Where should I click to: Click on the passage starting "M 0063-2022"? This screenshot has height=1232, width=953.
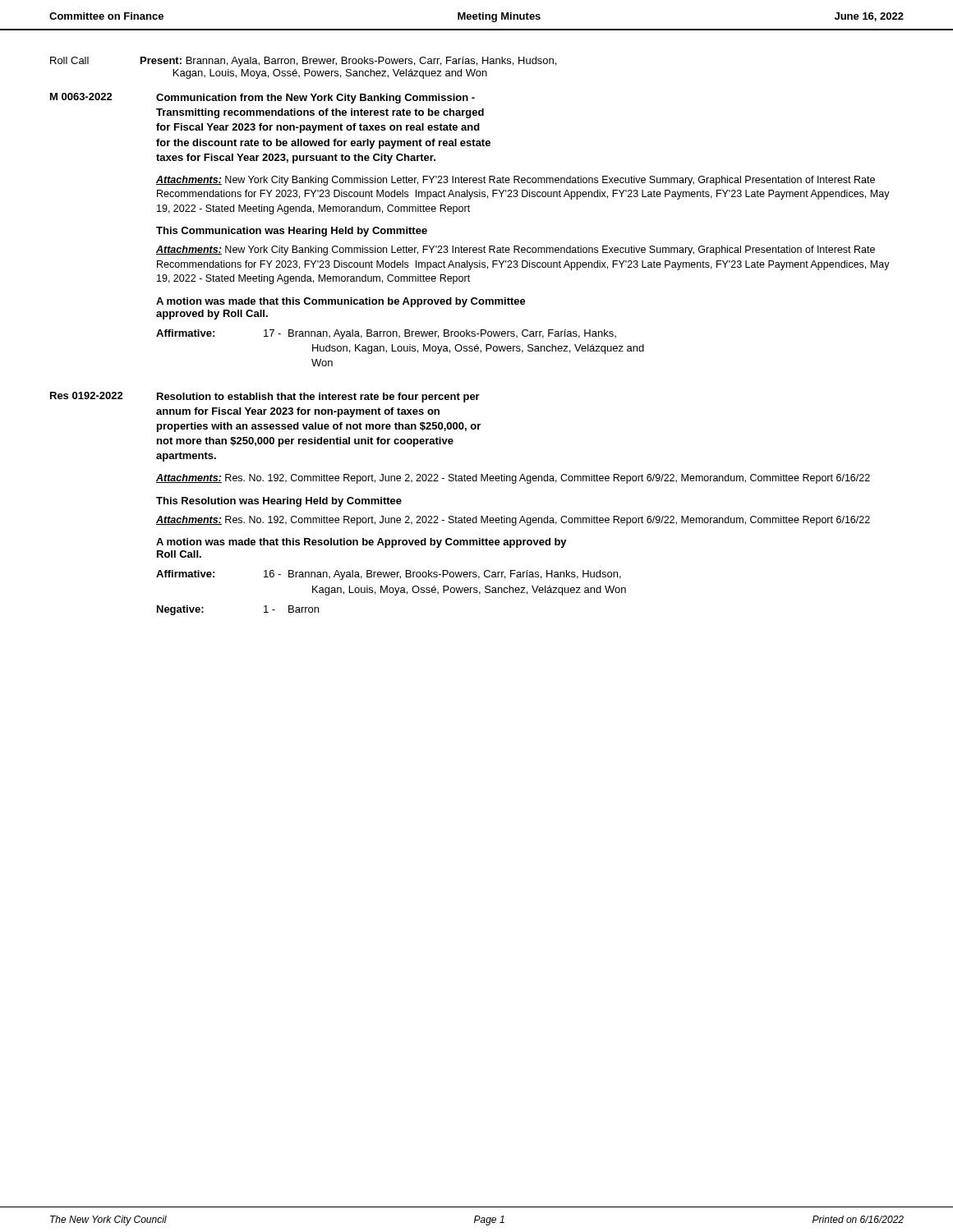point(81,96)
